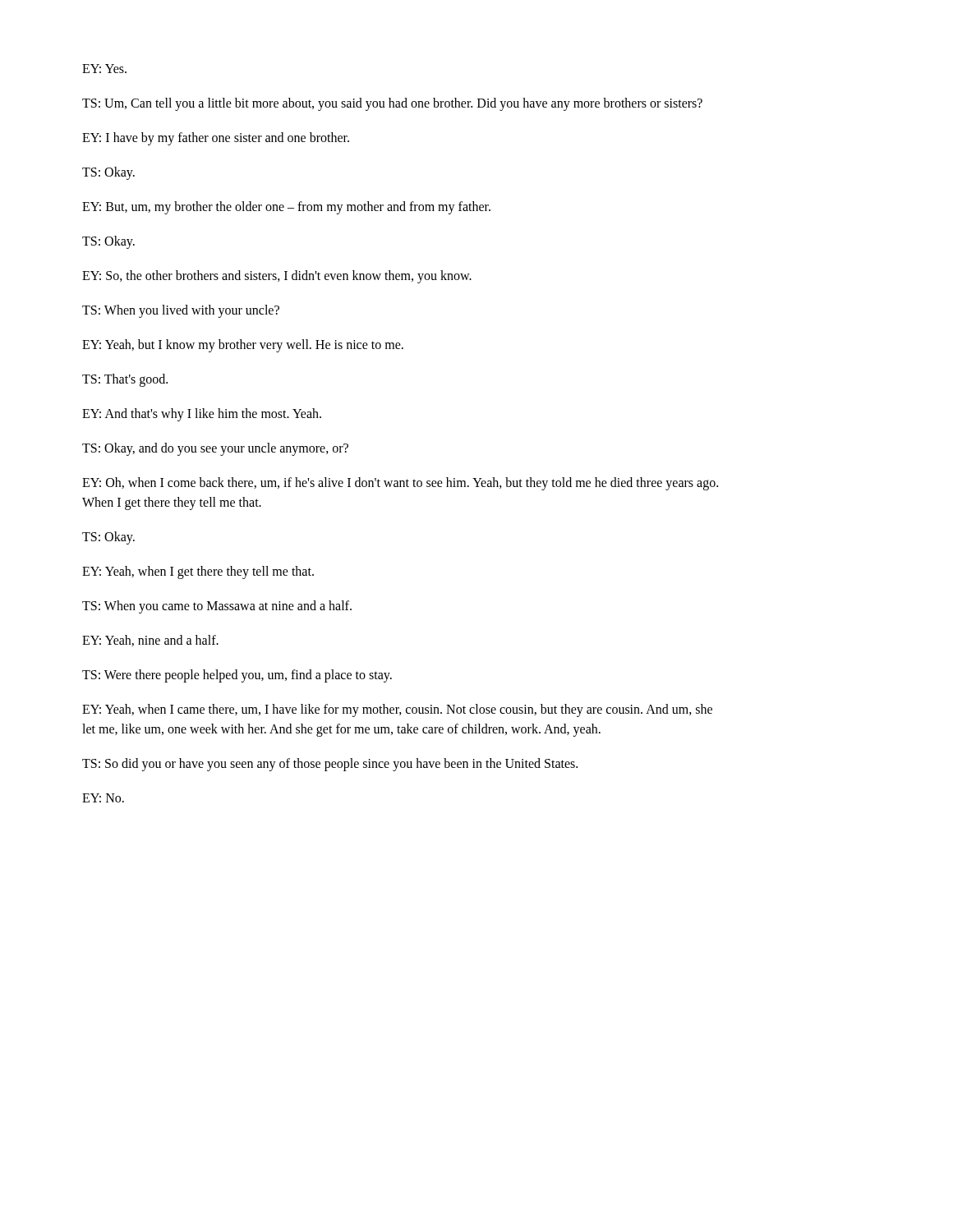953x1232 pixels.
Task: Find the text block starting "EY: Yeah, but"
Action: (x=243, y=345)
